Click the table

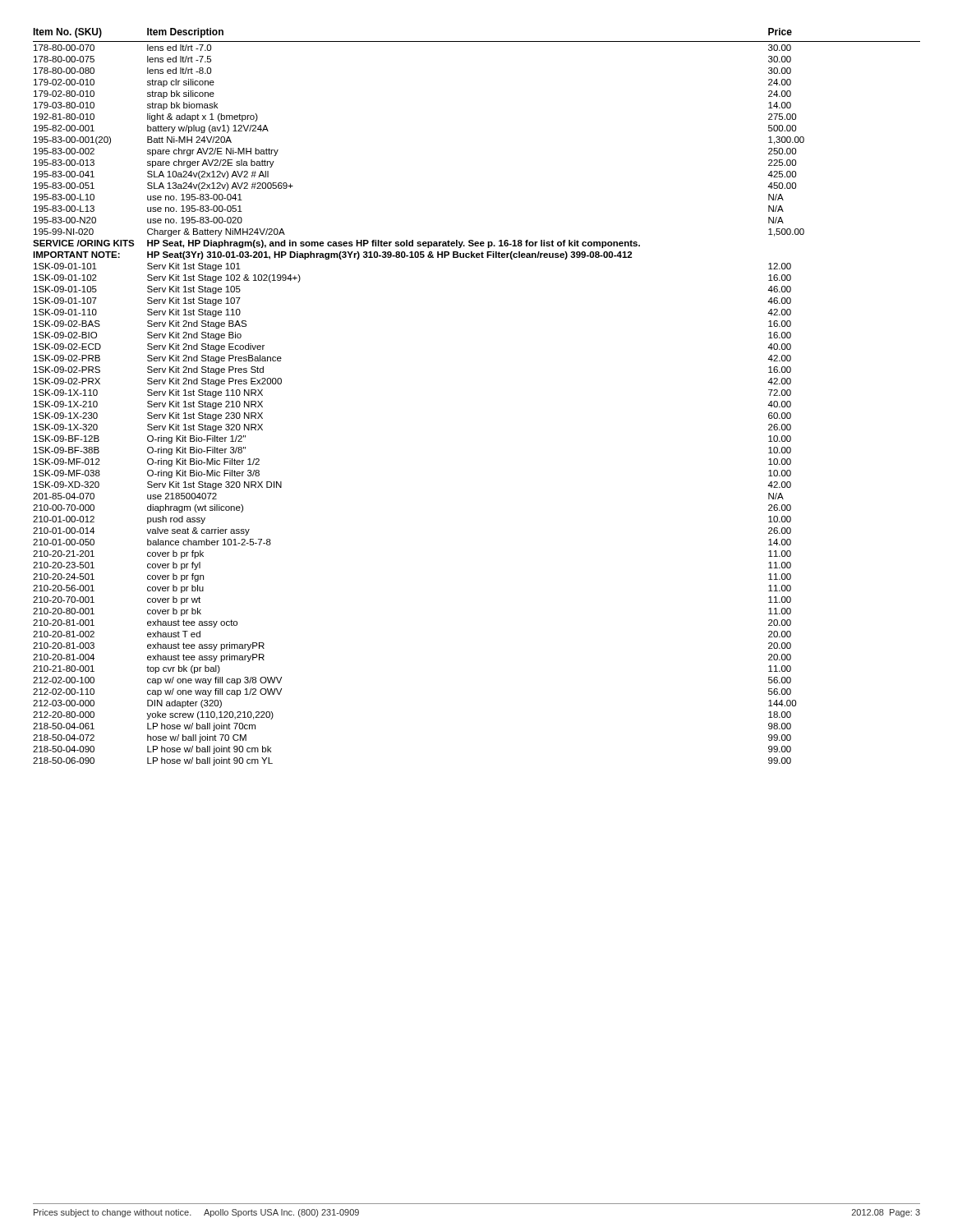tap(476, 395)
